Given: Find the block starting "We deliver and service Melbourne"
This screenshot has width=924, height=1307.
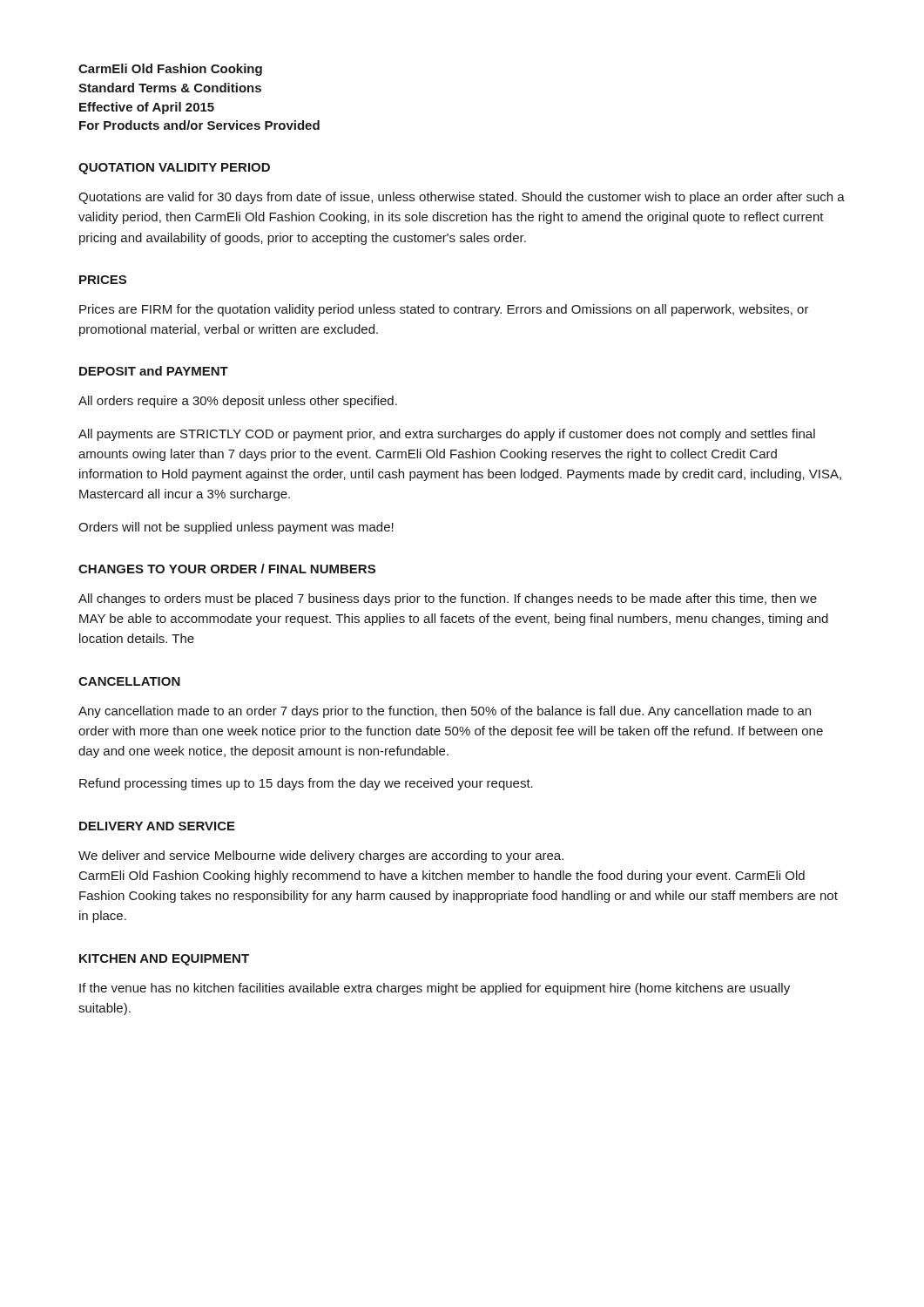Looking at the screenshot, I should (458, 885).
